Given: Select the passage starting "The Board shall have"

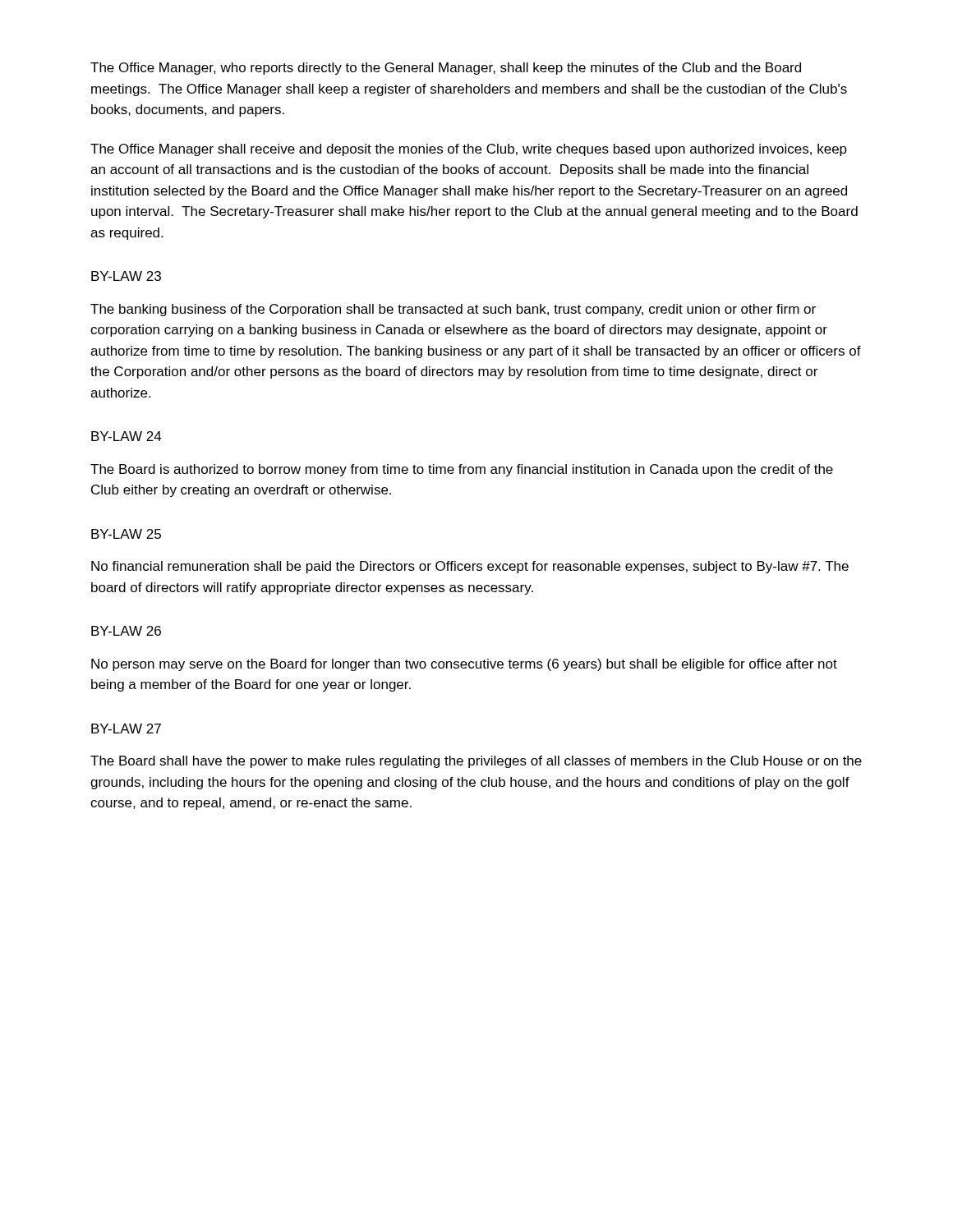Looking at the screenshot, I should pos(476,782).
